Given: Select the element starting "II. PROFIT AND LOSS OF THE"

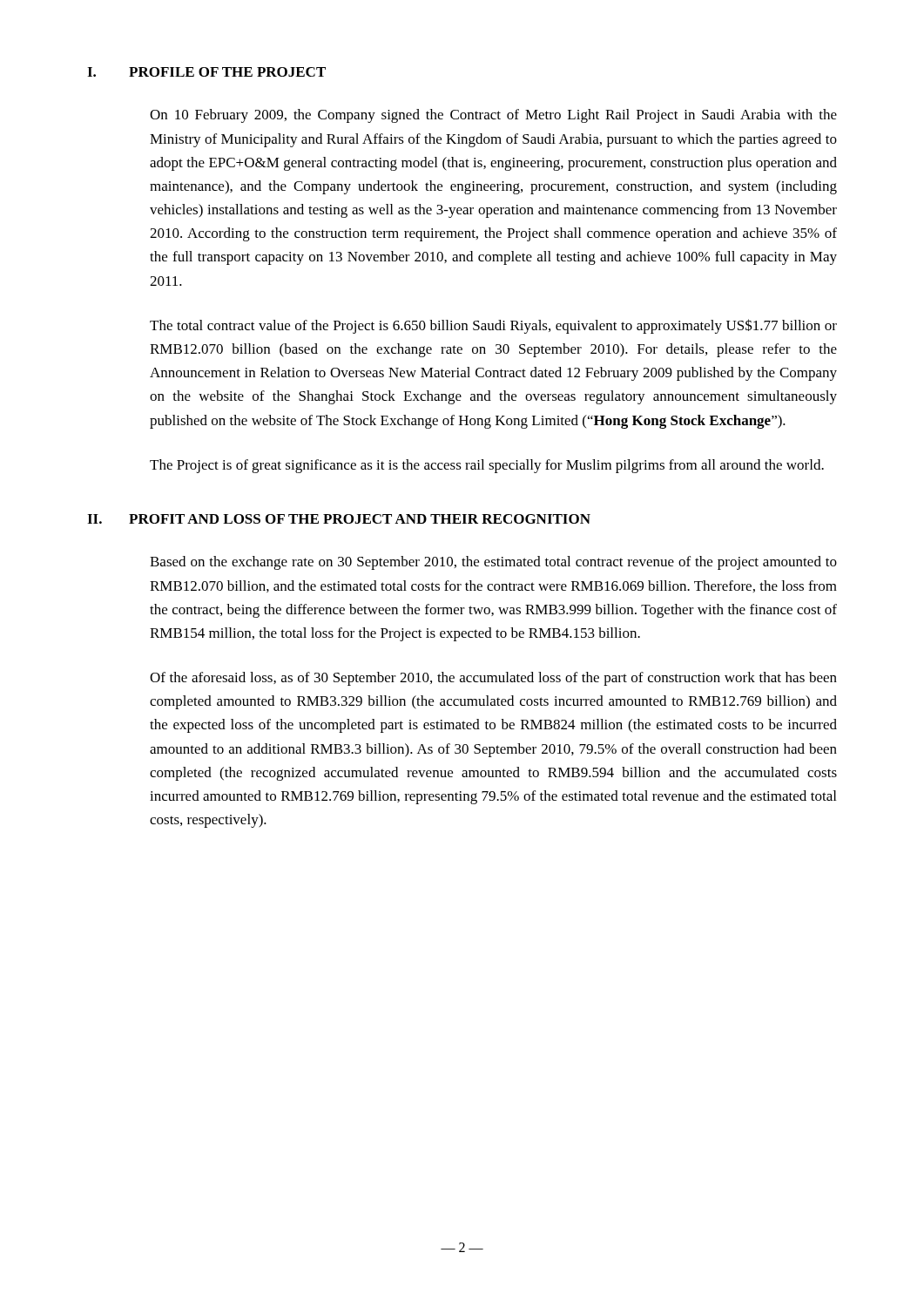Looking at the screenshot, I should coord(339,519).
